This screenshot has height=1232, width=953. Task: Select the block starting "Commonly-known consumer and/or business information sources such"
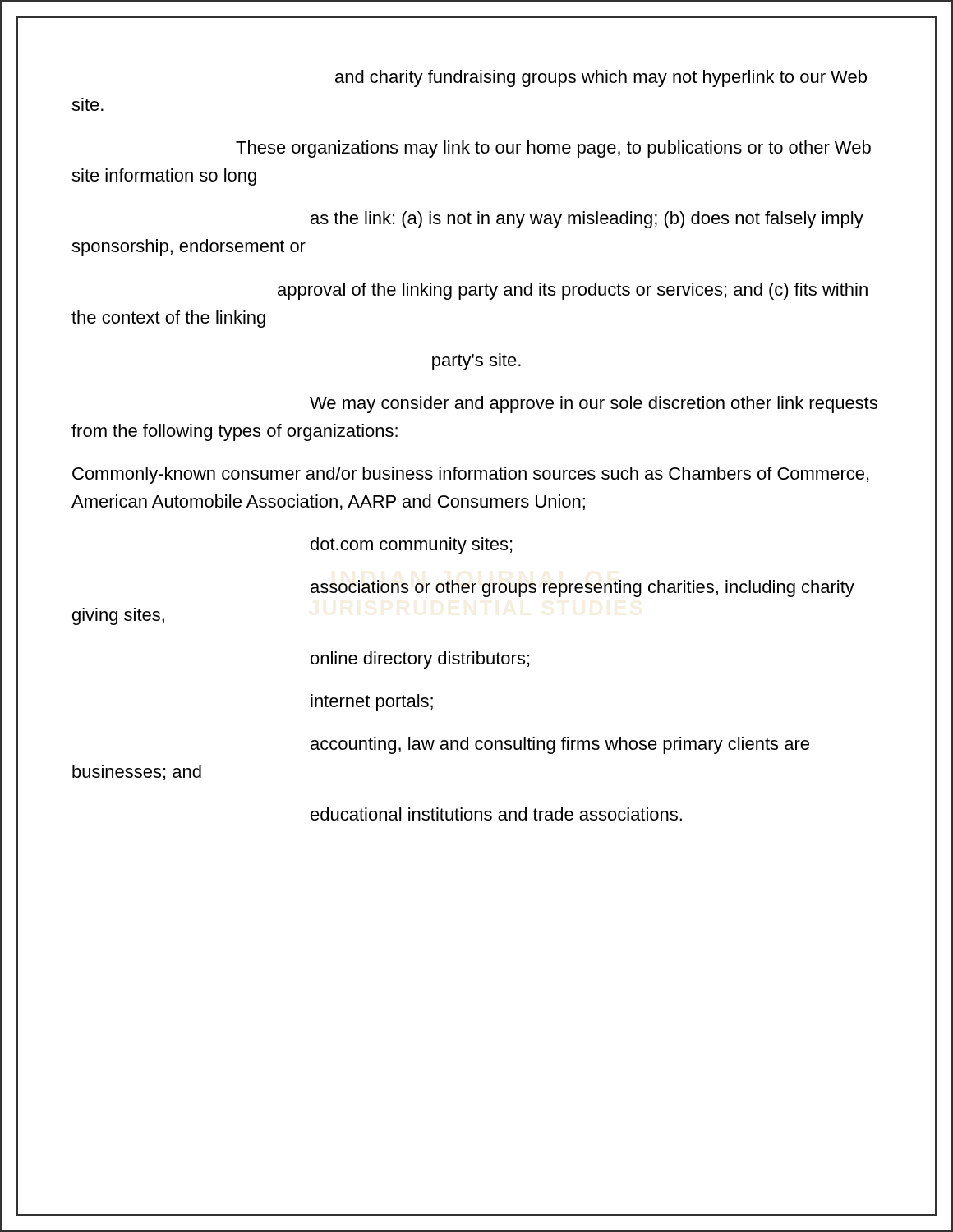471,488
